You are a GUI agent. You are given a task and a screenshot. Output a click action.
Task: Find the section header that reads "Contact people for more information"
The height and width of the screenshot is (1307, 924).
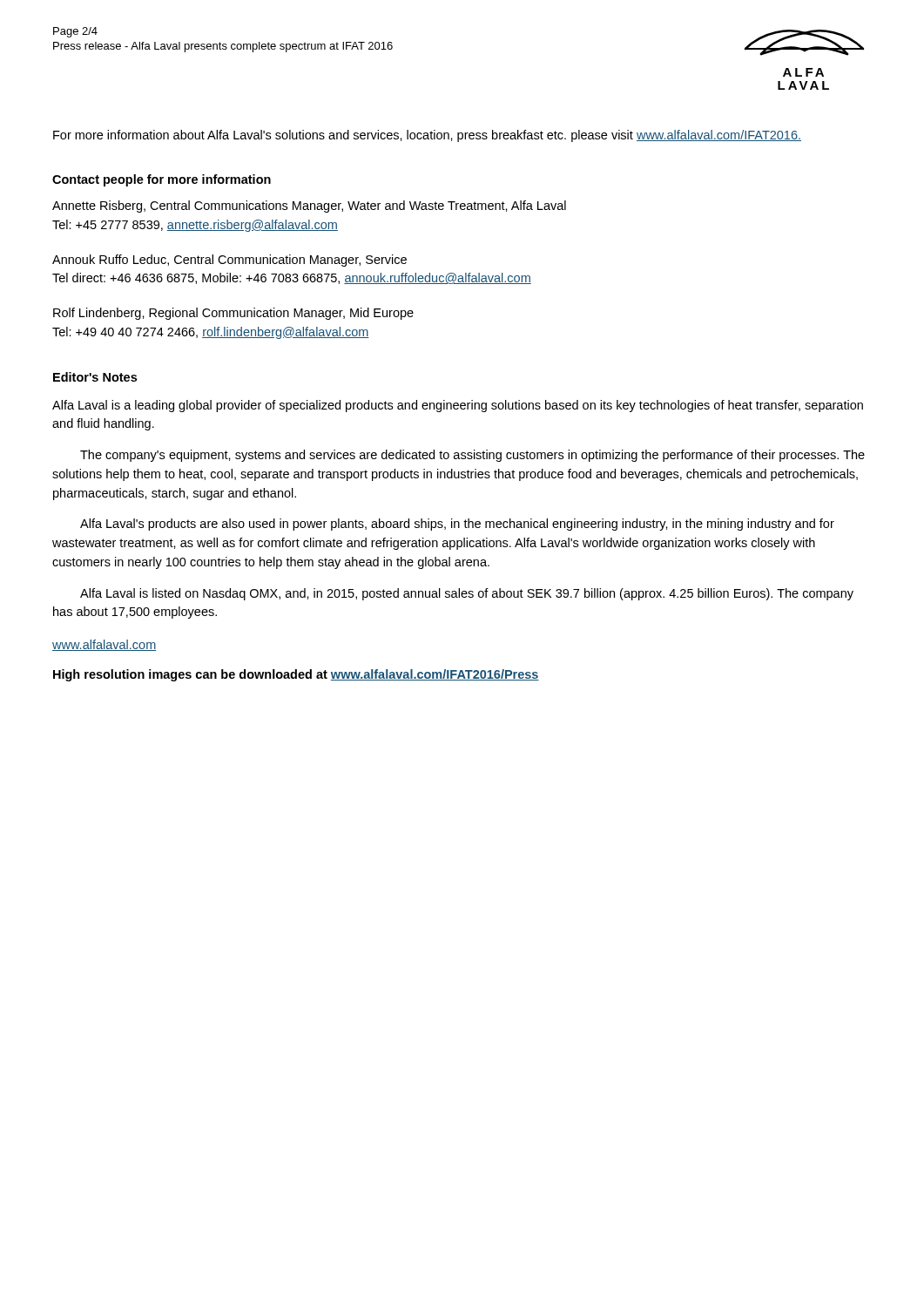(x=162, y=180)
